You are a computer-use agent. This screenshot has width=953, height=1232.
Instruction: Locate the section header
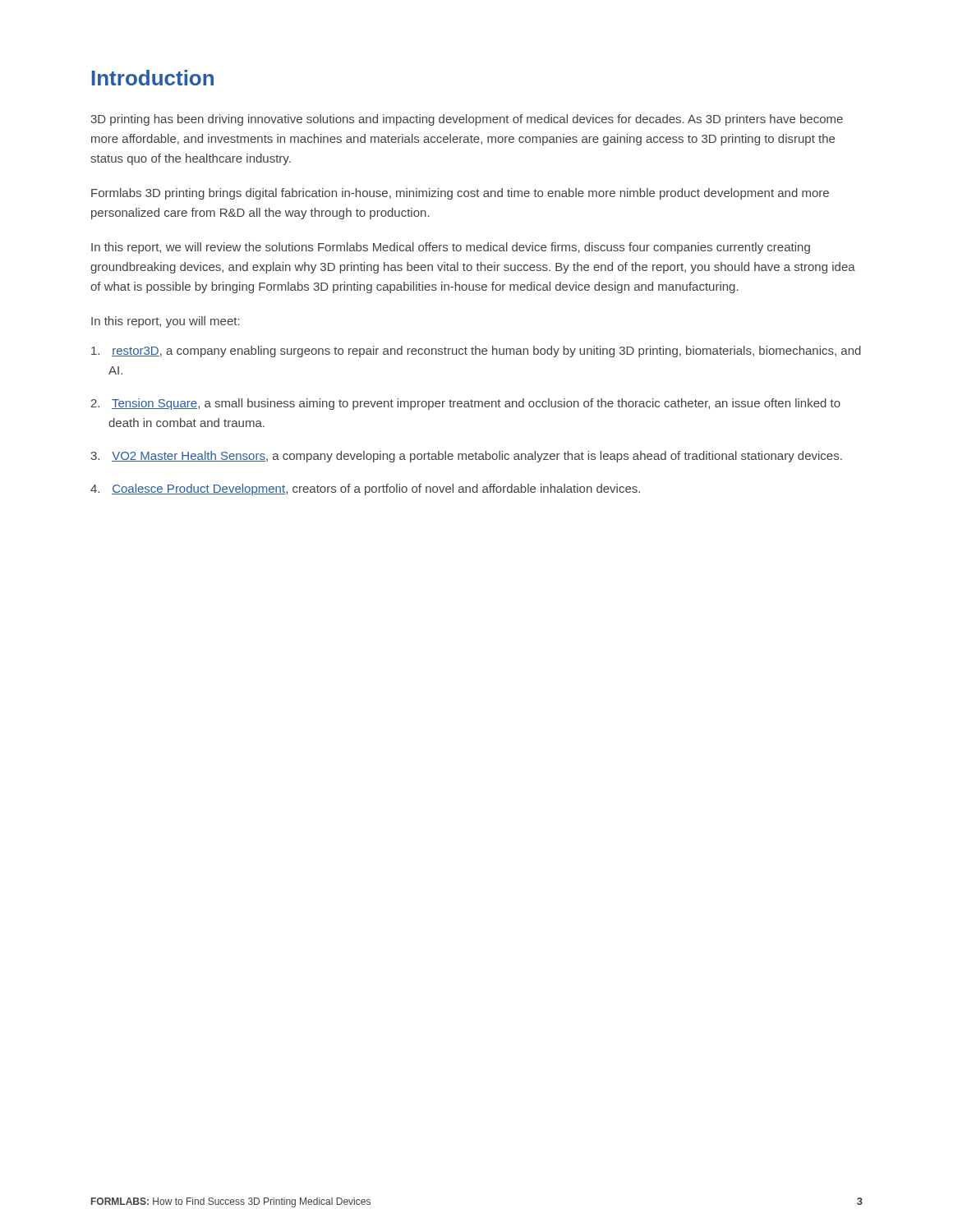(153, 78)
